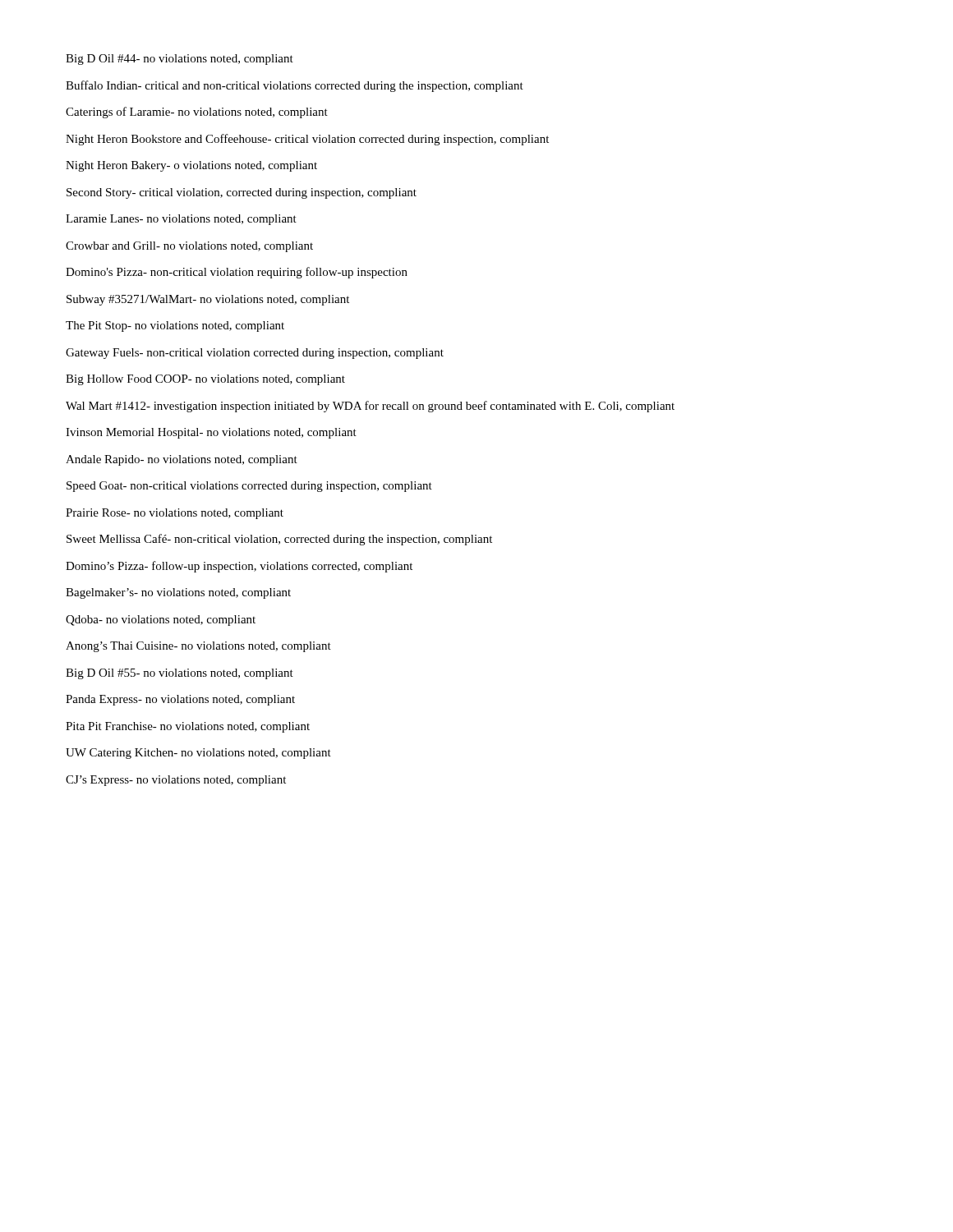The width and height of the screenshot is (953, 1232).
Task: Find the list item containing "Big D Oil #55- no violations noted,"
Action: [x=179, y=672]
